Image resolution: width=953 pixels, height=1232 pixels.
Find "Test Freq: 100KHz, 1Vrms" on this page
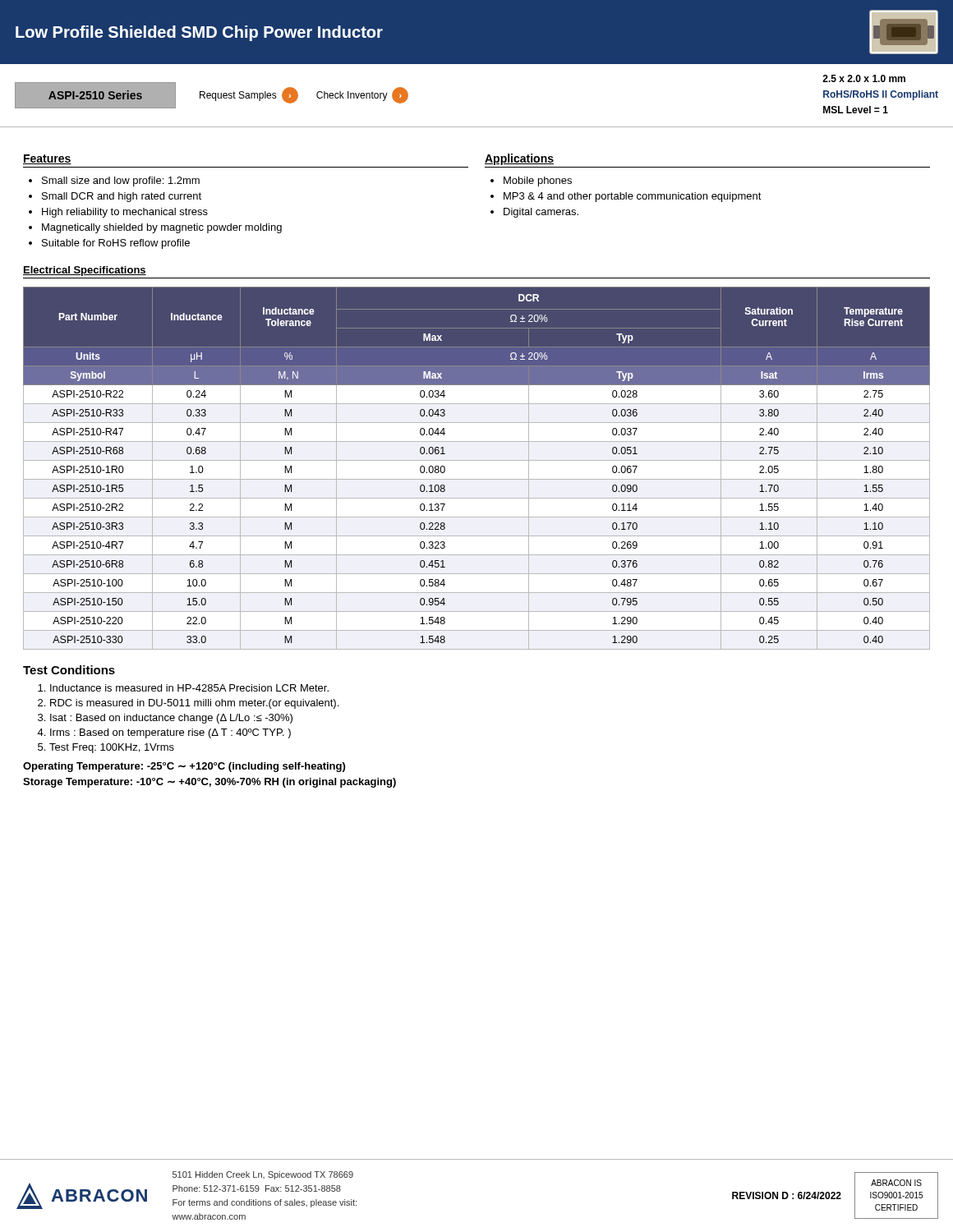(112, 747)
